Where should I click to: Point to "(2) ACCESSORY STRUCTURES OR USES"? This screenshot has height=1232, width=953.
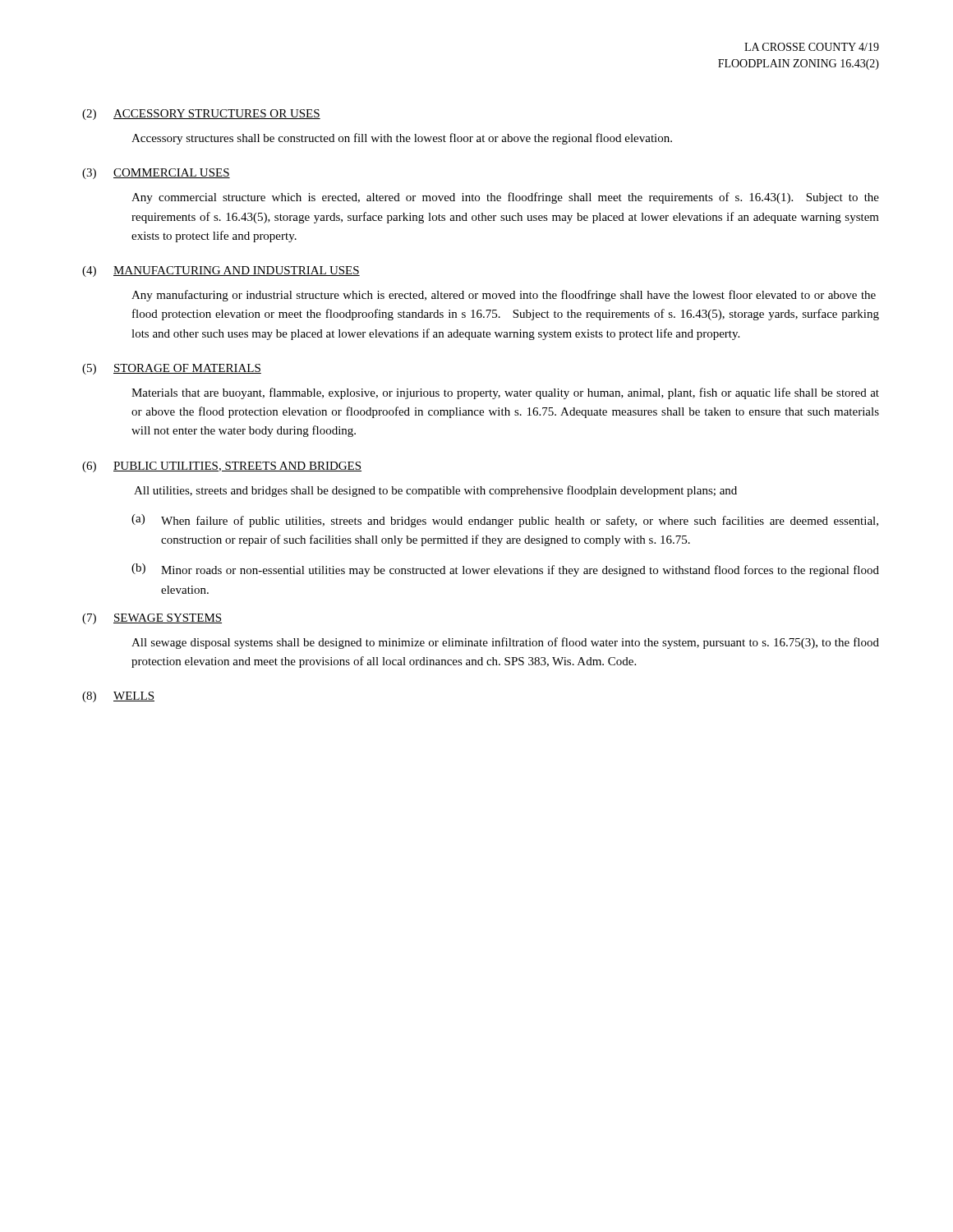tap(201, 114)
